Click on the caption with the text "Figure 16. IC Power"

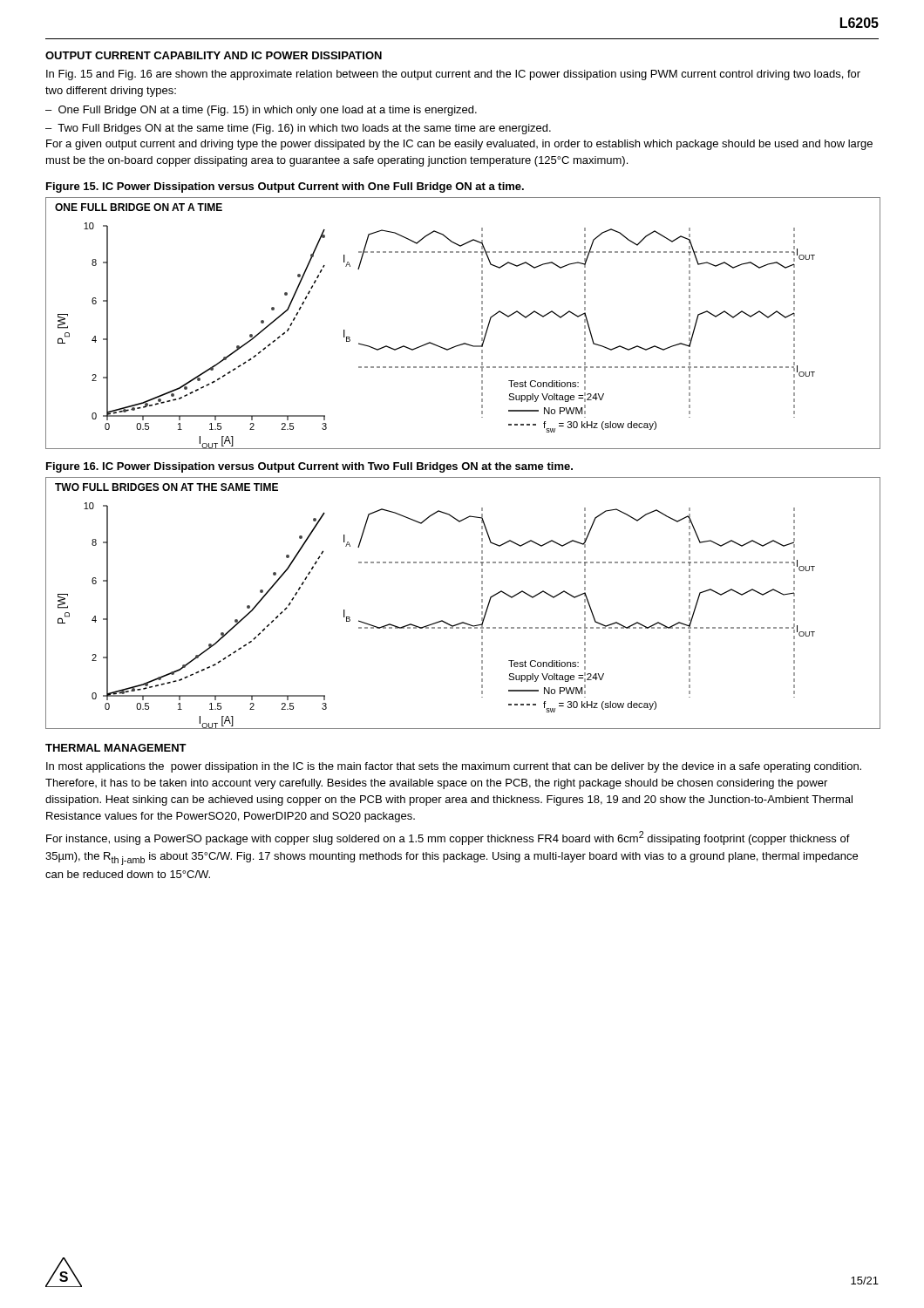tap(309, 466)
